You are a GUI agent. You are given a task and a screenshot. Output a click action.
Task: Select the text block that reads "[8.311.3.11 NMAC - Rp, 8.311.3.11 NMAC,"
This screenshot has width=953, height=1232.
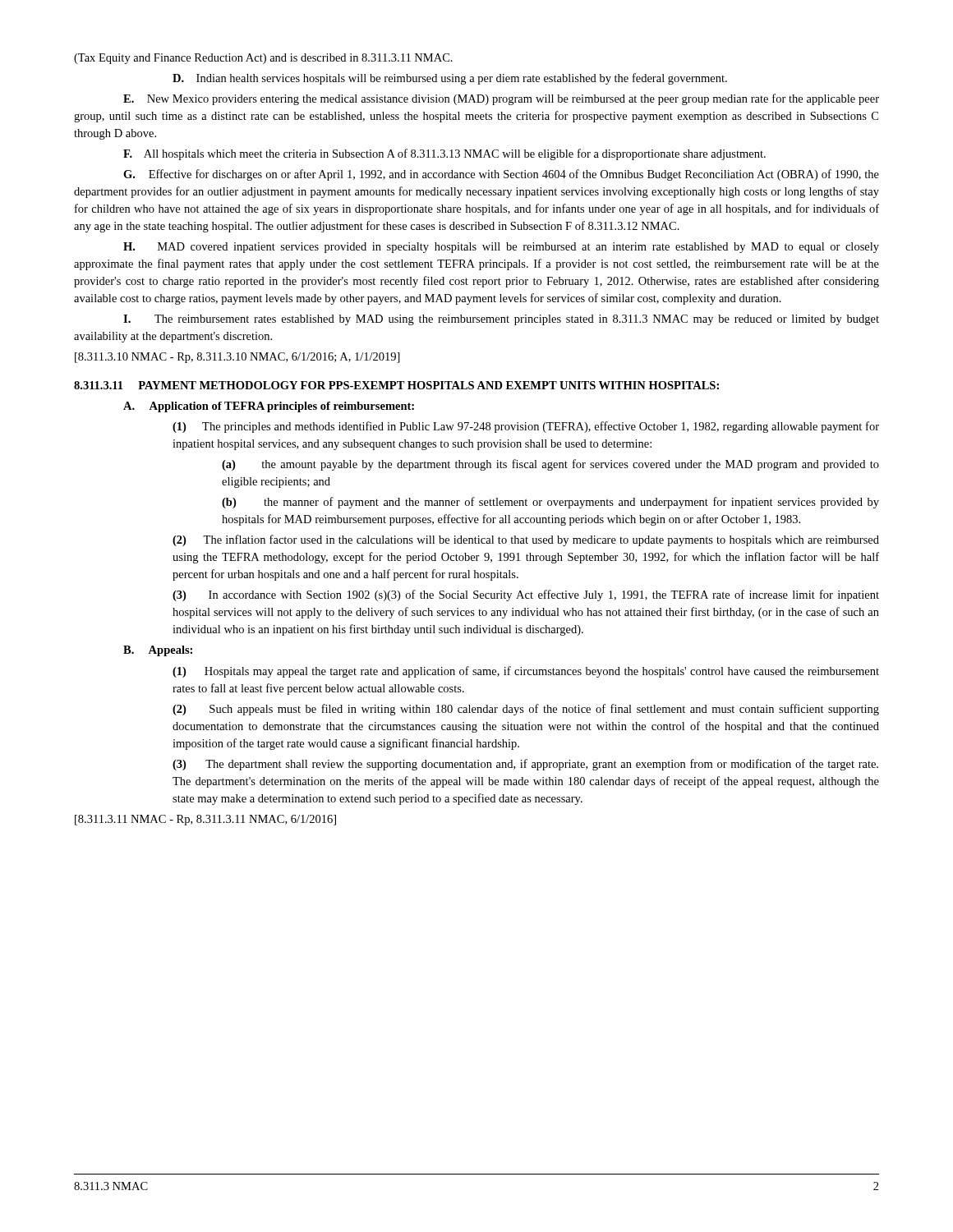[205, 820]
